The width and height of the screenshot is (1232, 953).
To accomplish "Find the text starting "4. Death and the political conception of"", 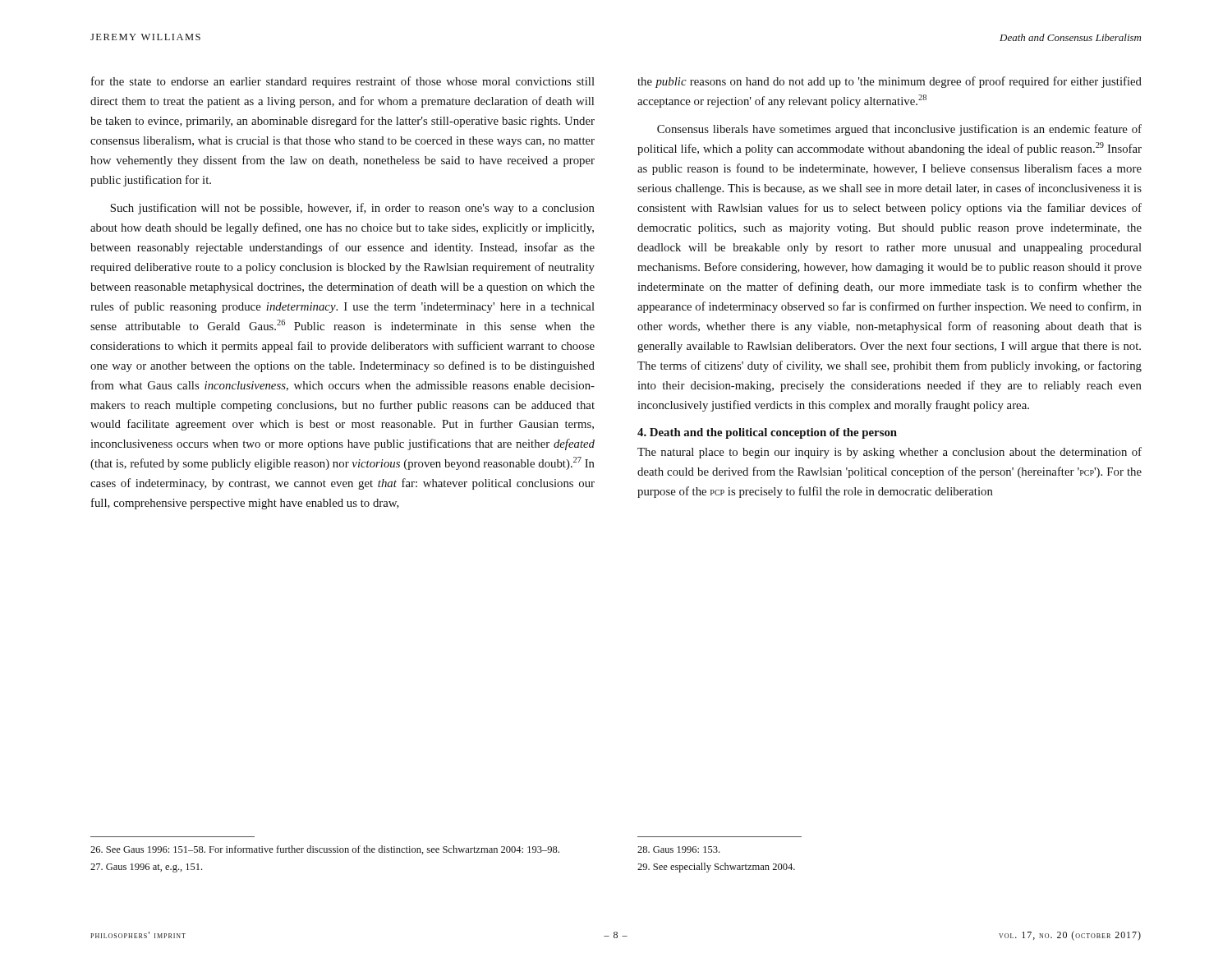I will (890, 433).
